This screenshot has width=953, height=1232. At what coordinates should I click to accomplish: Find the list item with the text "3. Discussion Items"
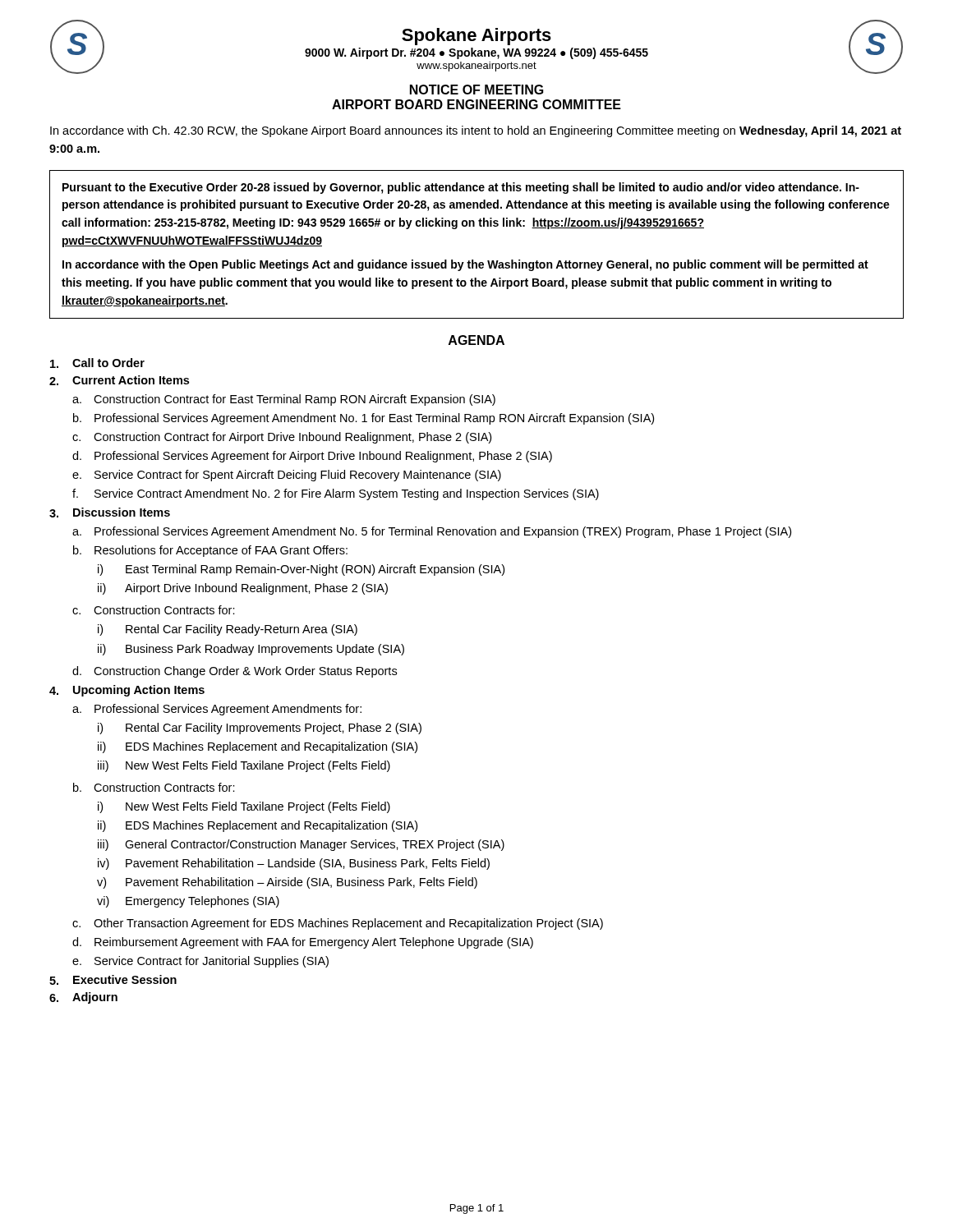110,513
